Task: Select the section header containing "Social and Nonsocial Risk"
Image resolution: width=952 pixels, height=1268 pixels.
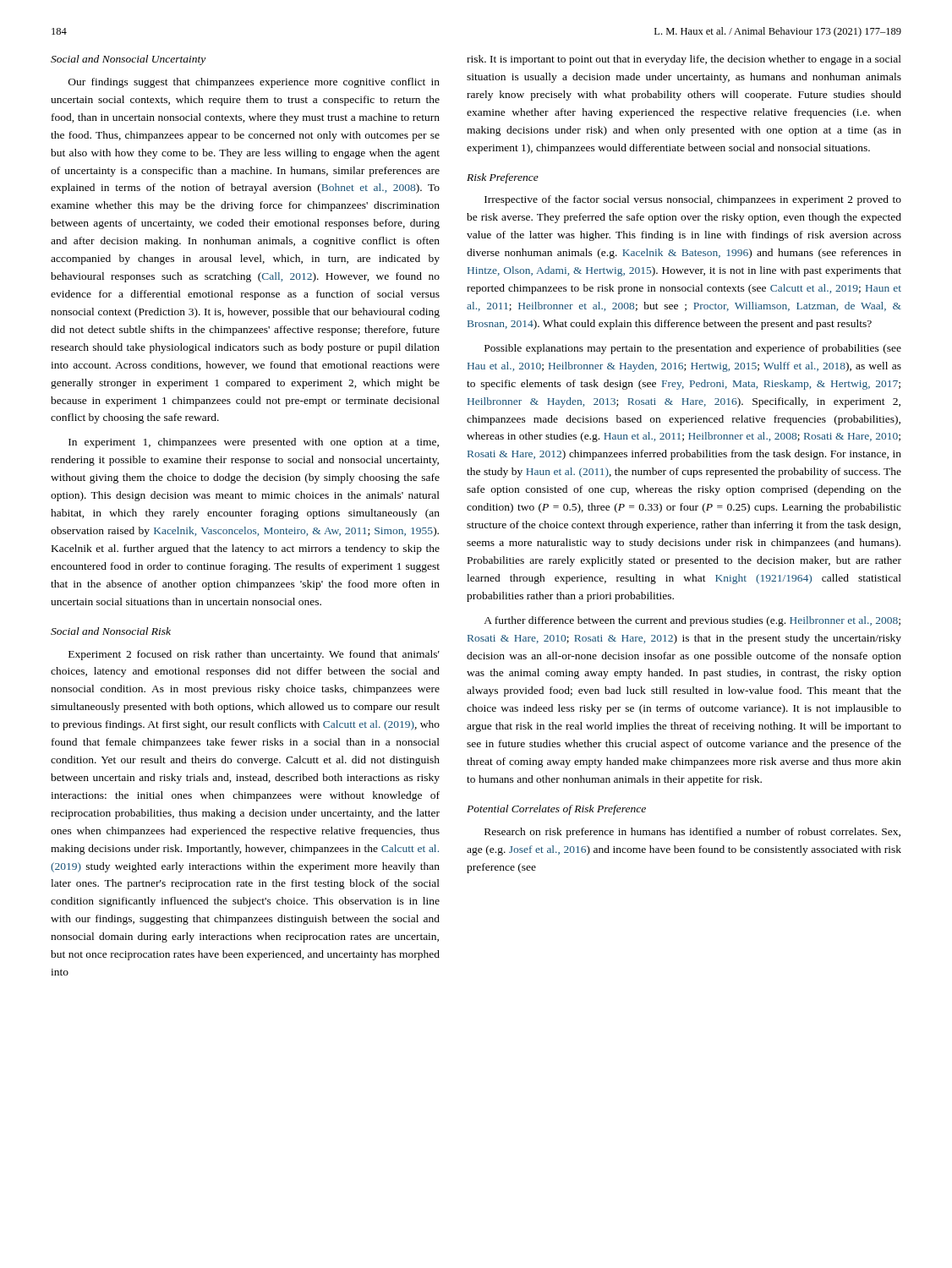Action: pyautogui.click(x=111, y=631)
